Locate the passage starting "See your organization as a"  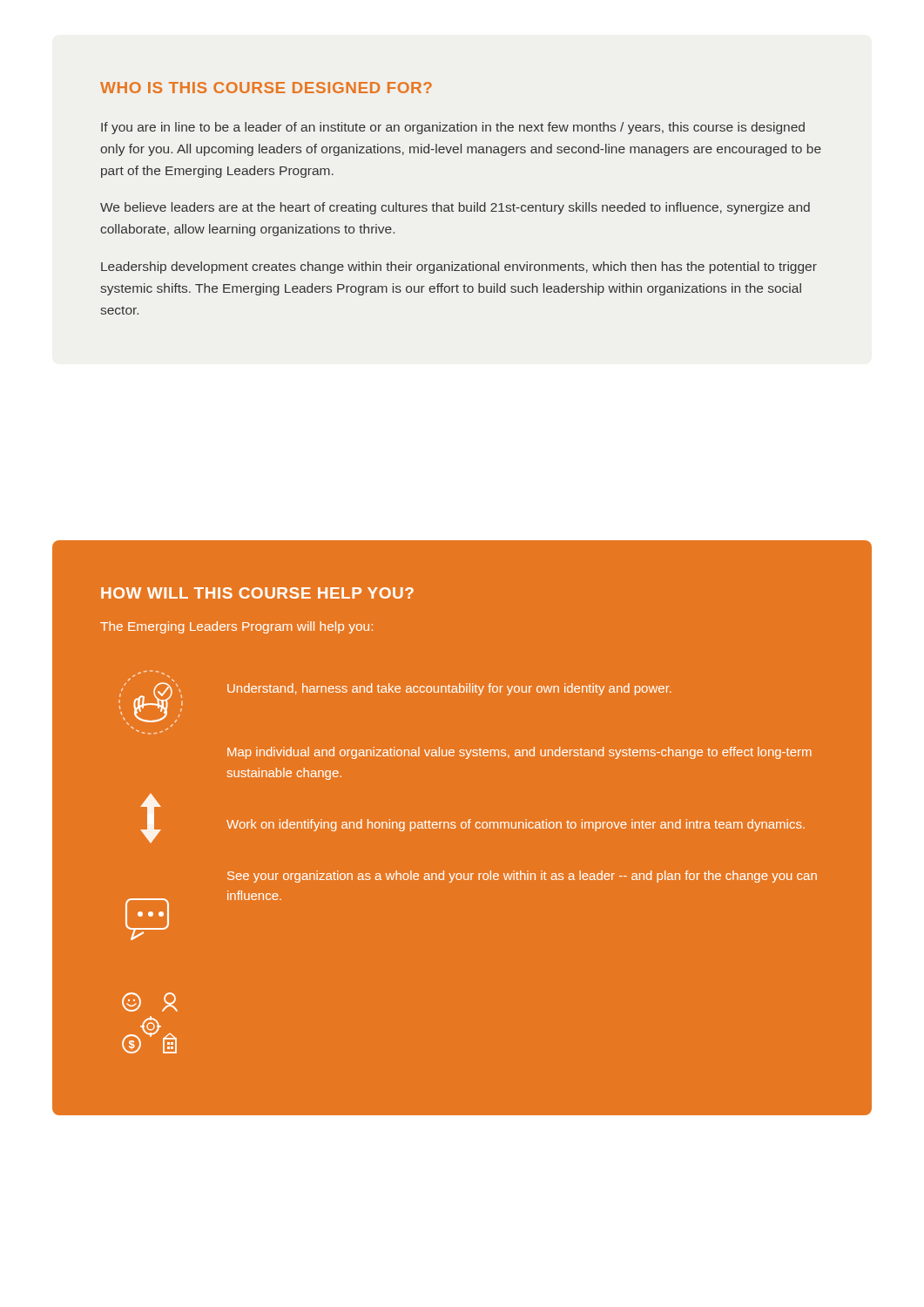click(x=522, y=885)
